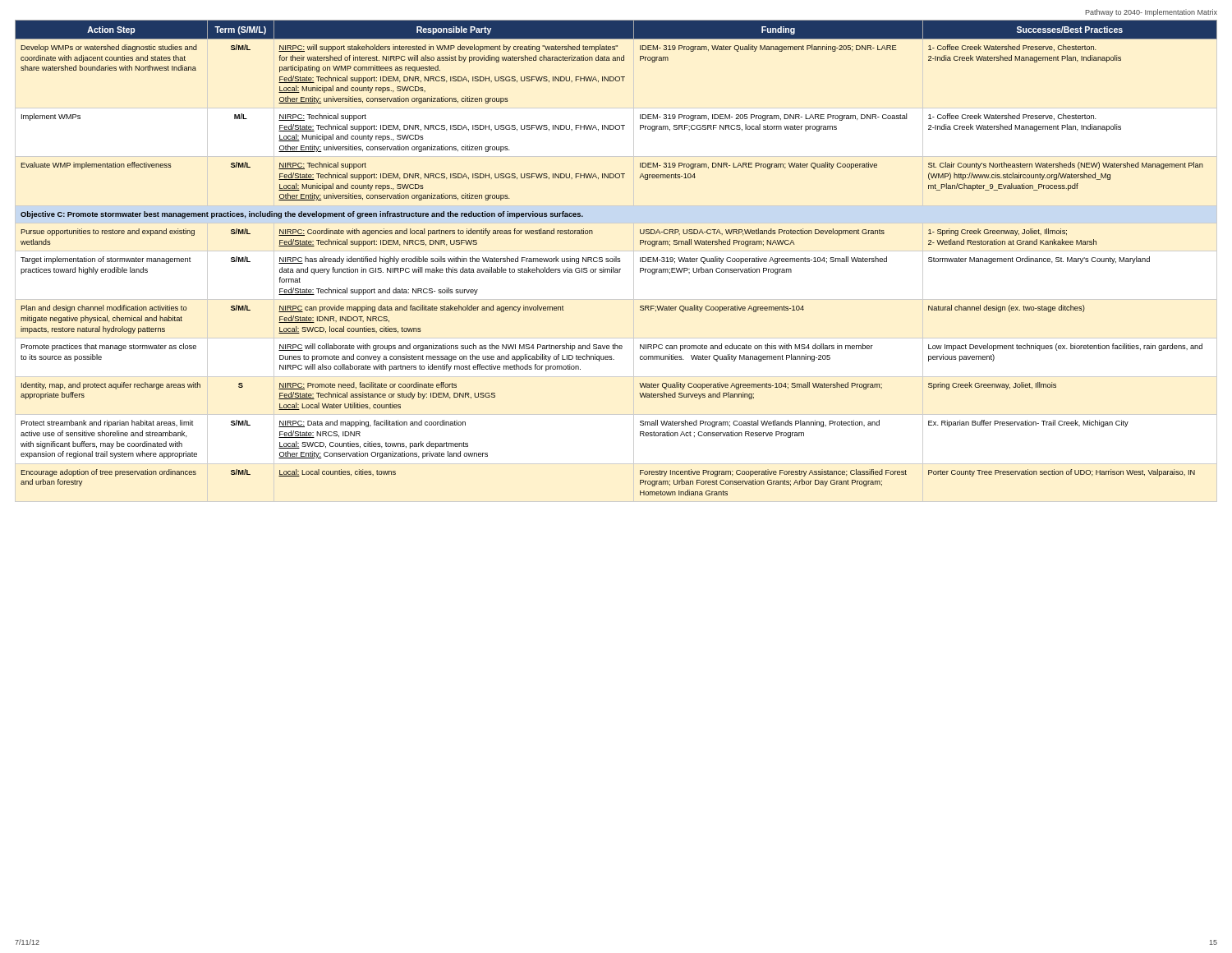Locate the table with the text "Ex. Riparian Buffer"
This screenshot has height=953, width=1232.
pos(616,261)
